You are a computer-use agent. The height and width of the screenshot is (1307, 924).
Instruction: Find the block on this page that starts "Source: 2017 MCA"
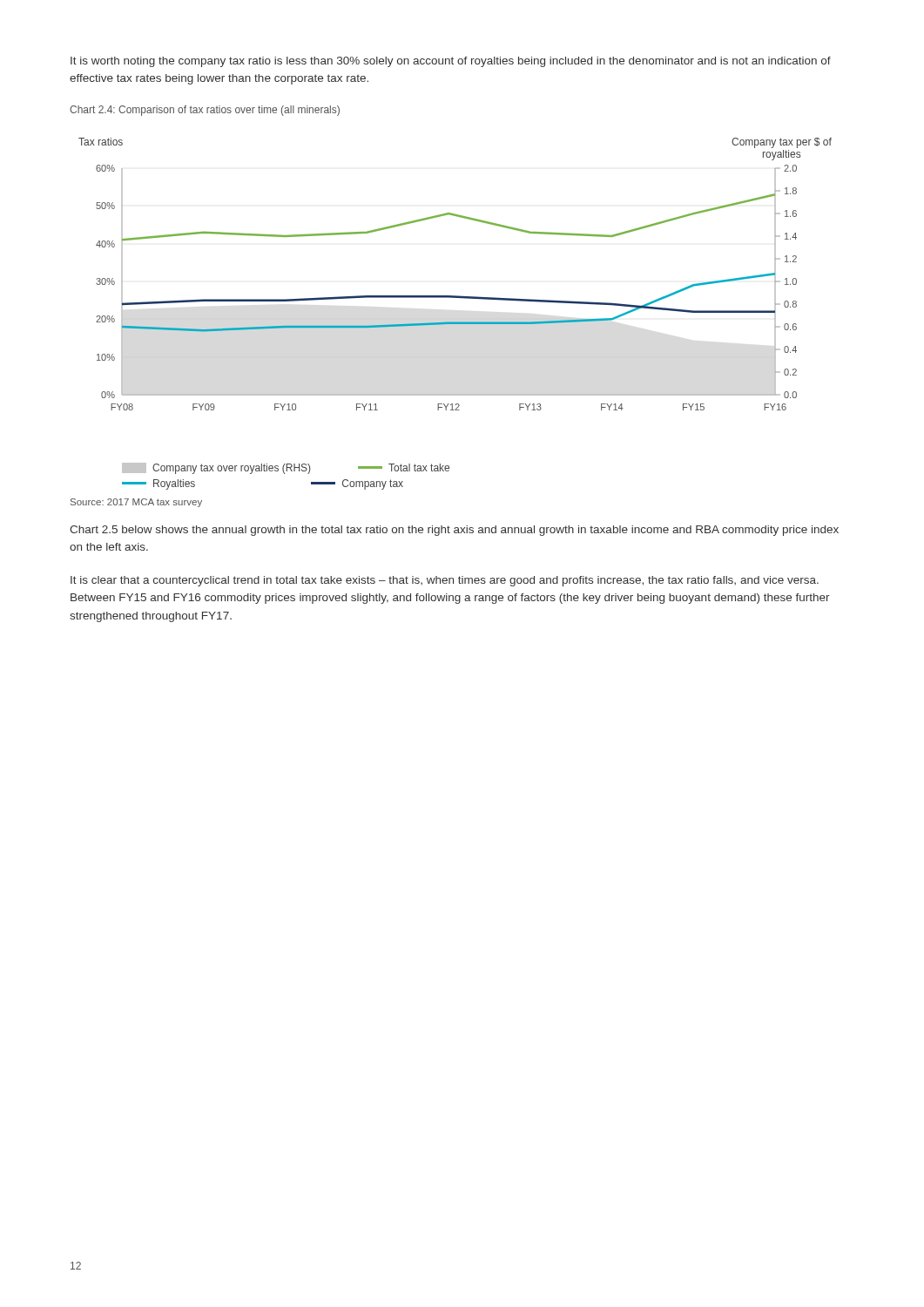[136, 501]
